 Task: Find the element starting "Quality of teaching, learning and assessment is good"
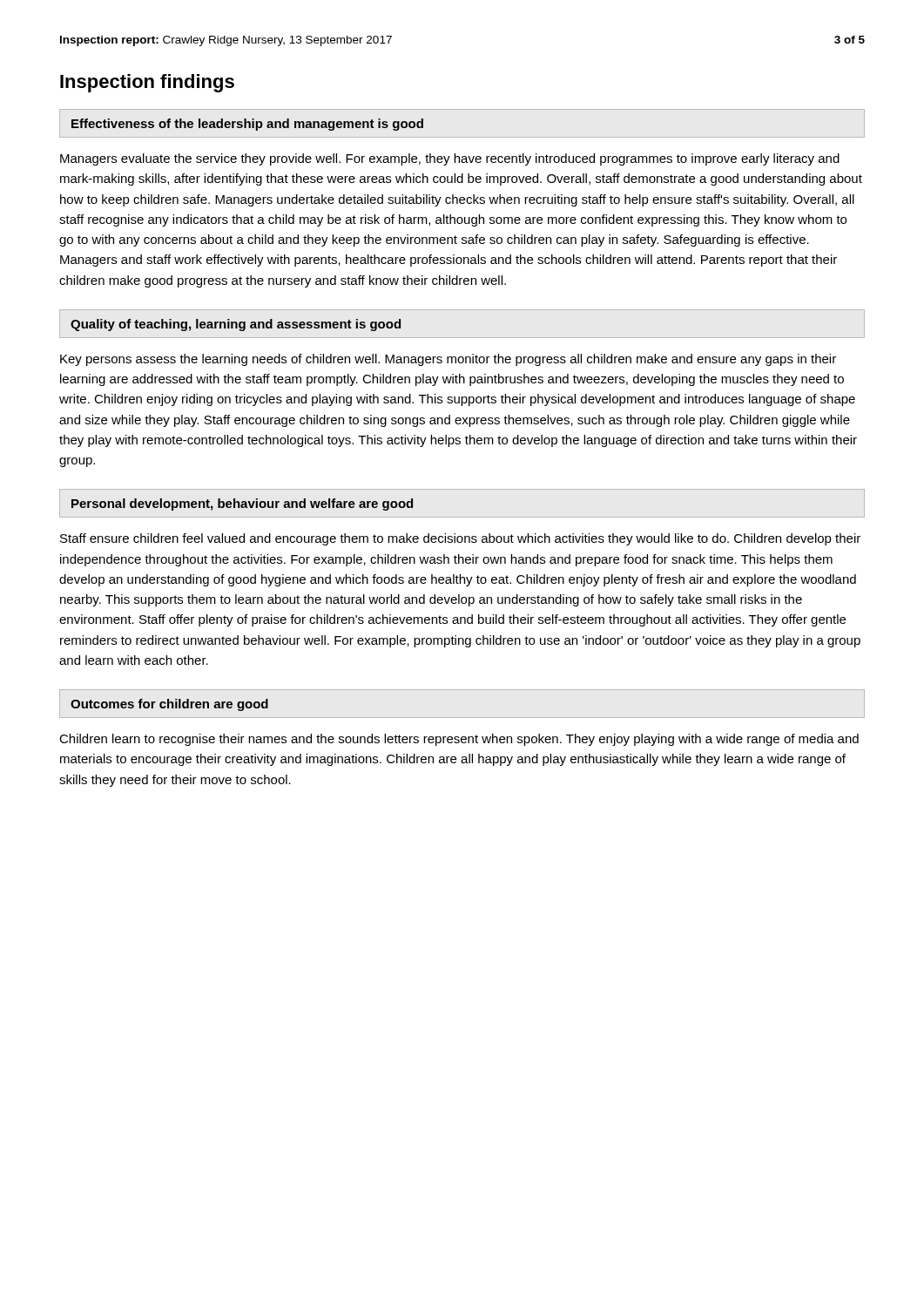point(236,323)
